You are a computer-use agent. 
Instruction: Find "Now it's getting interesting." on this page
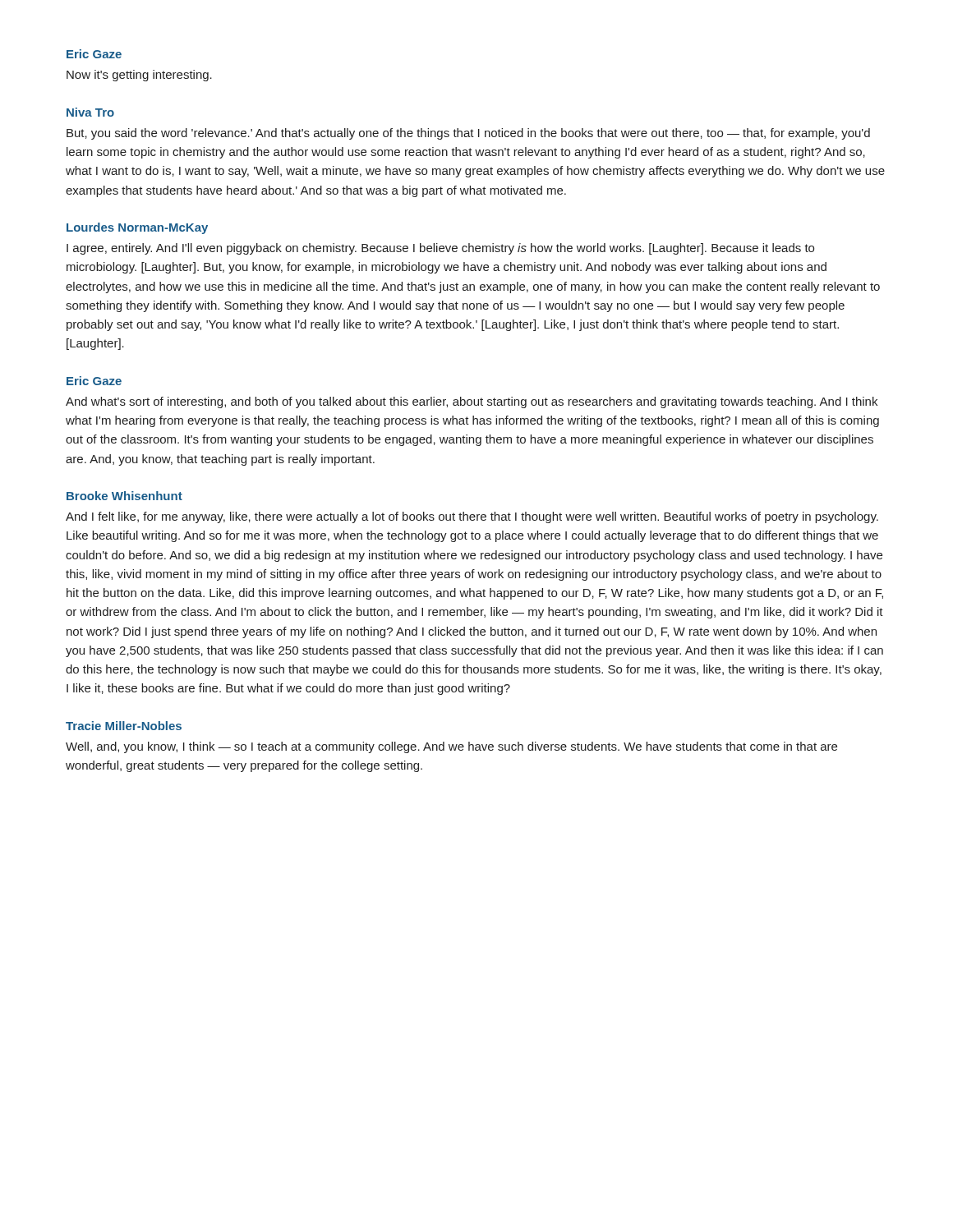pos(139,76)
